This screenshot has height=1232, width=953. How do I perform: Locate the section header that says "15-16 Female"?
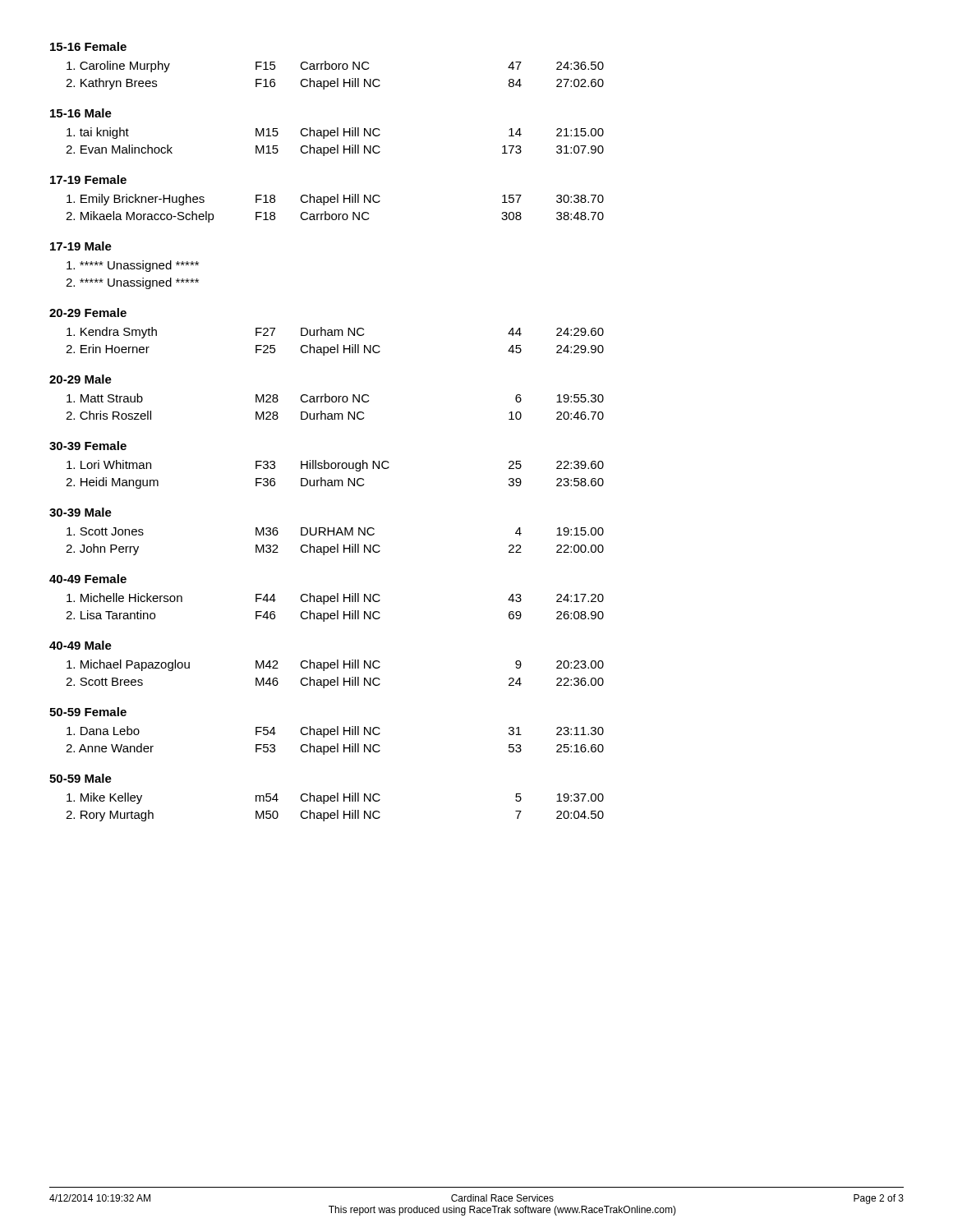click(88, 46)
